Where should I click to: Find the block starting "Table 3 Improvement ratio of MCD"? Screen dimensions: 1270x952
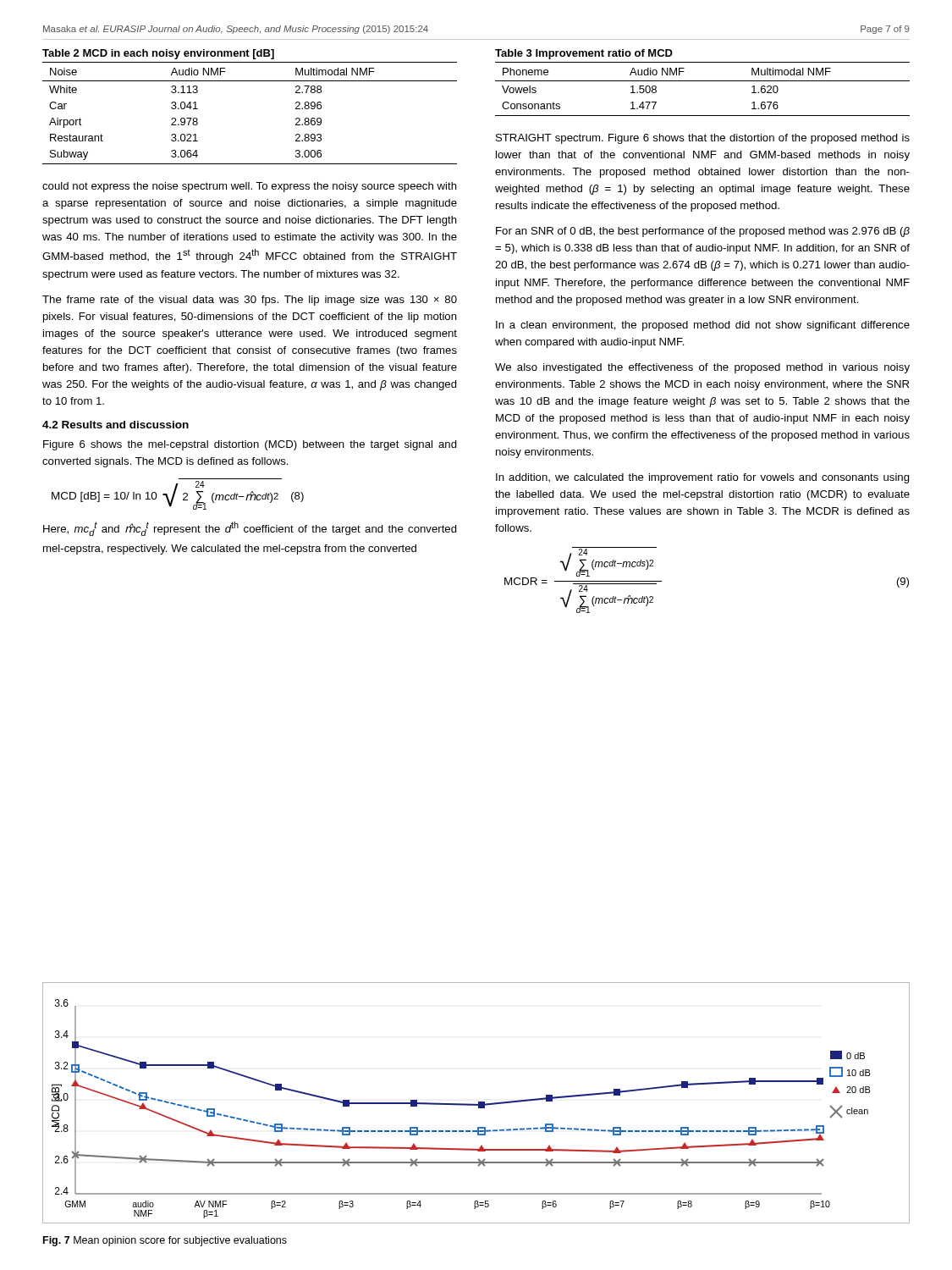pos(584,53)
